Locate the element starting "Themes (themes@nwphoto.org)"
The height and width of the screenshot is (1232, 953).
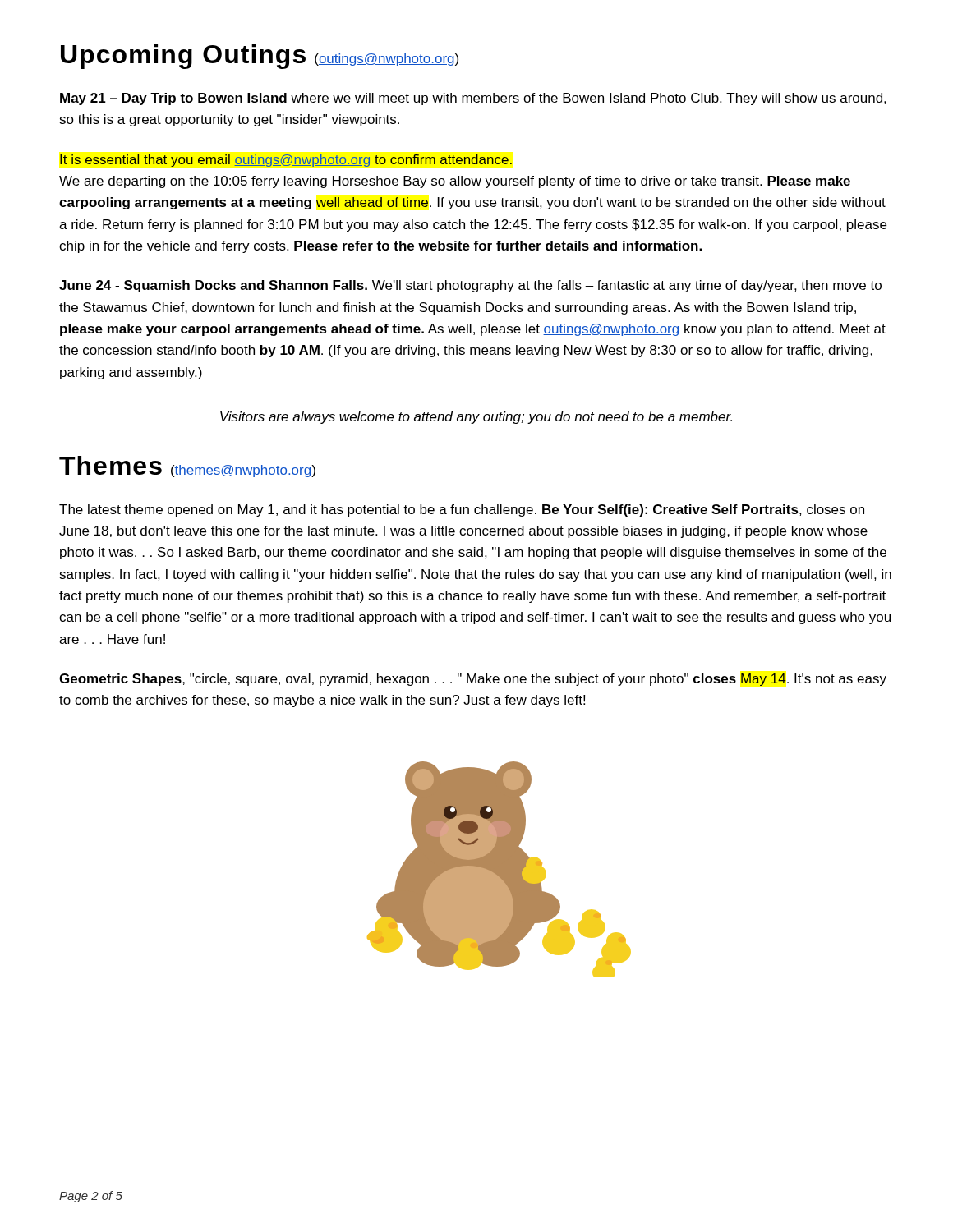tap(188, 466)
